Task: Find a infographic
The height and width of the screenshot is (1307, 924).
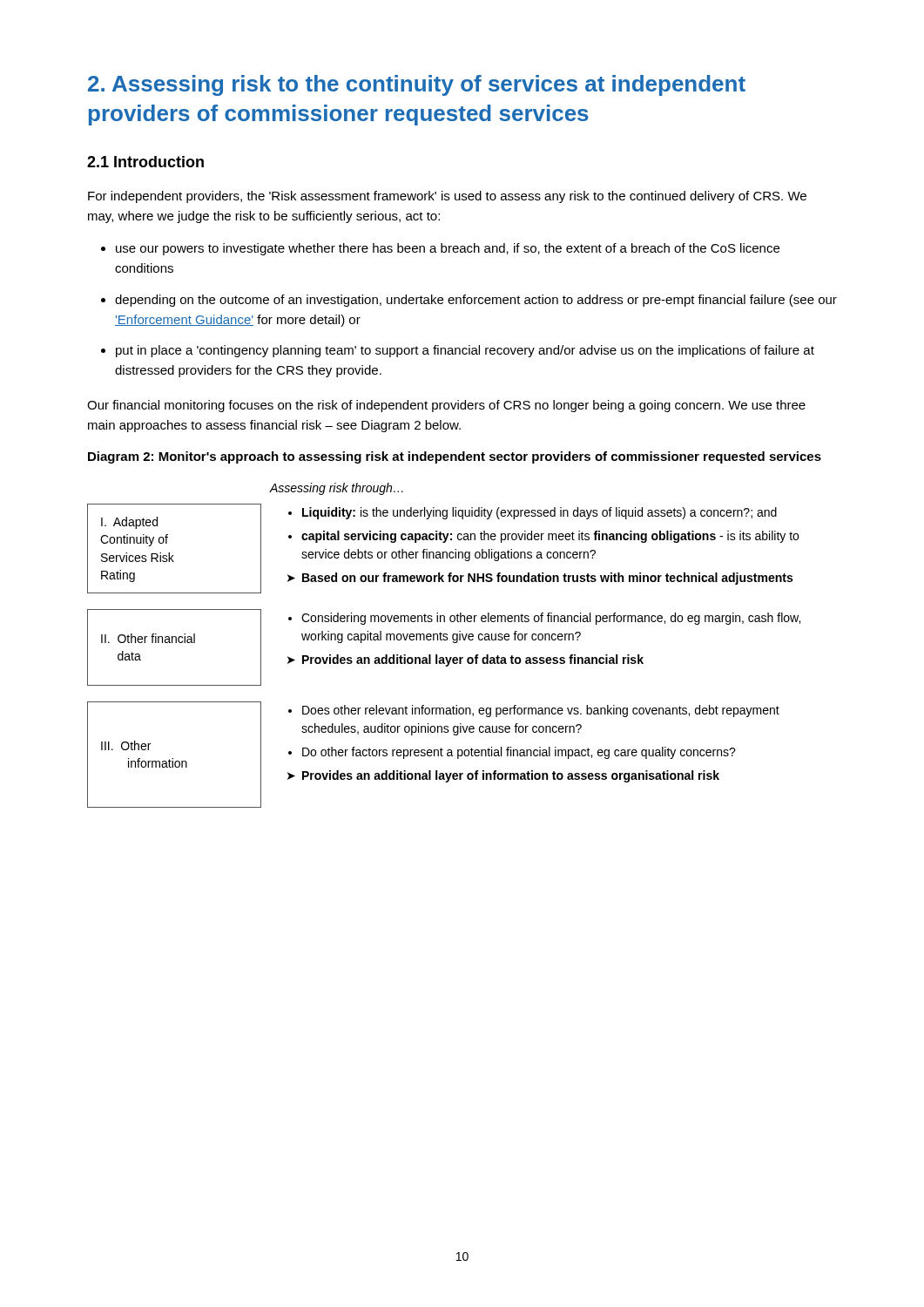Action: (x=462, y=645)
